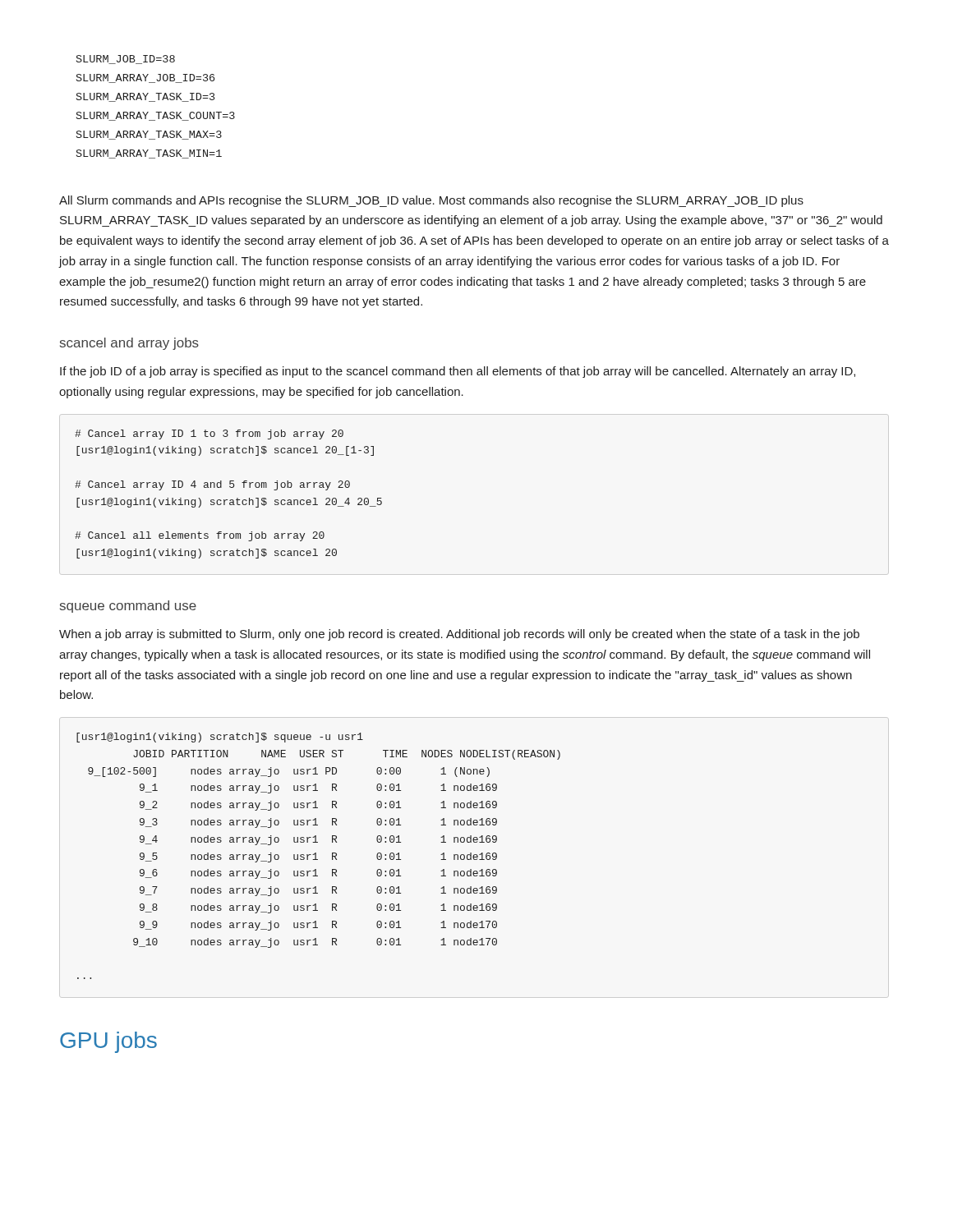Locate the region starting "All Slurm commands and APIs"
Viewport: 953px width, 1232px height.
pyautogui.click(x=474, y=250)
